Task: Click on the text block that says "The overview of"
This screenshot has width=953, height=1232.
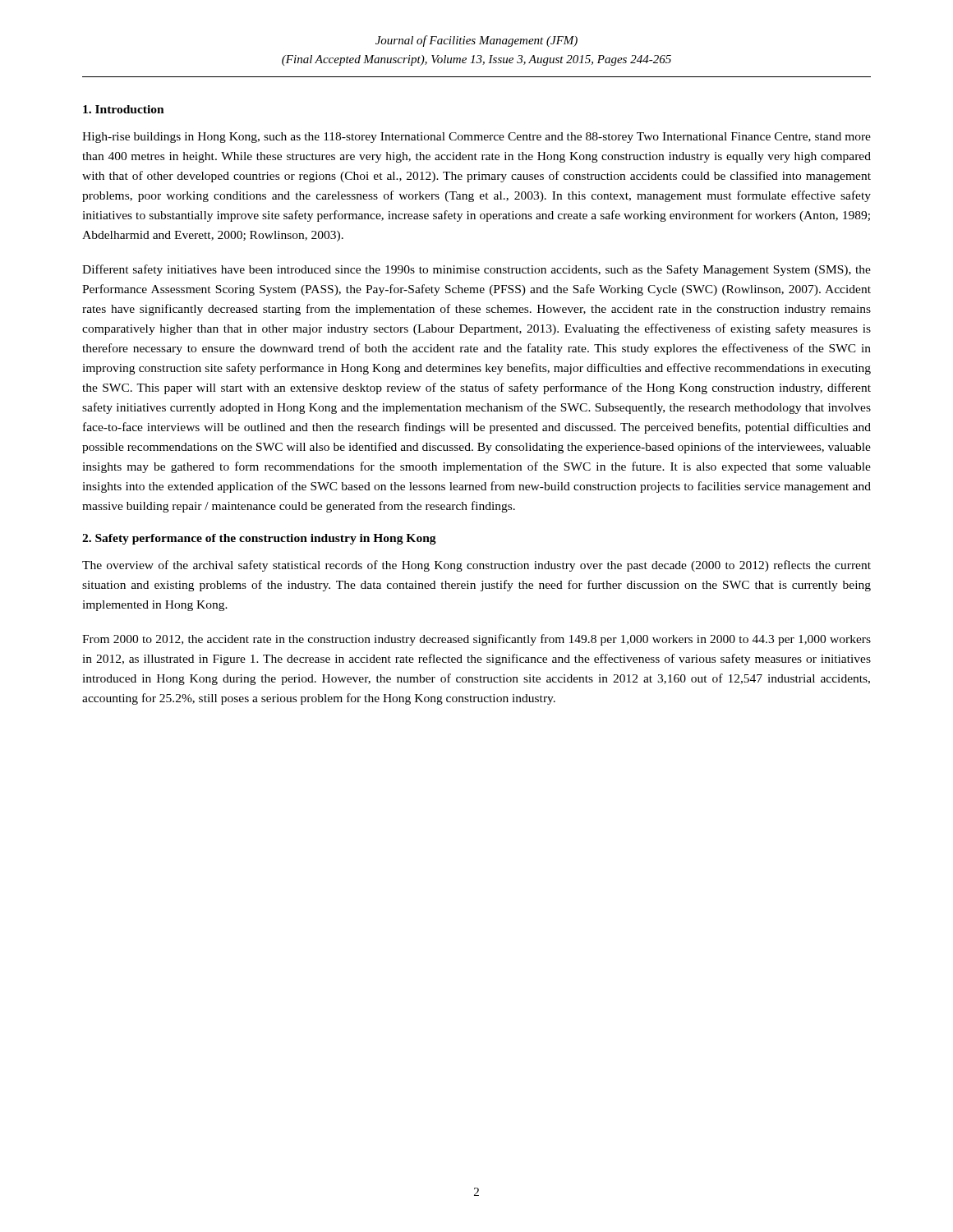Action: coord(476,585)
